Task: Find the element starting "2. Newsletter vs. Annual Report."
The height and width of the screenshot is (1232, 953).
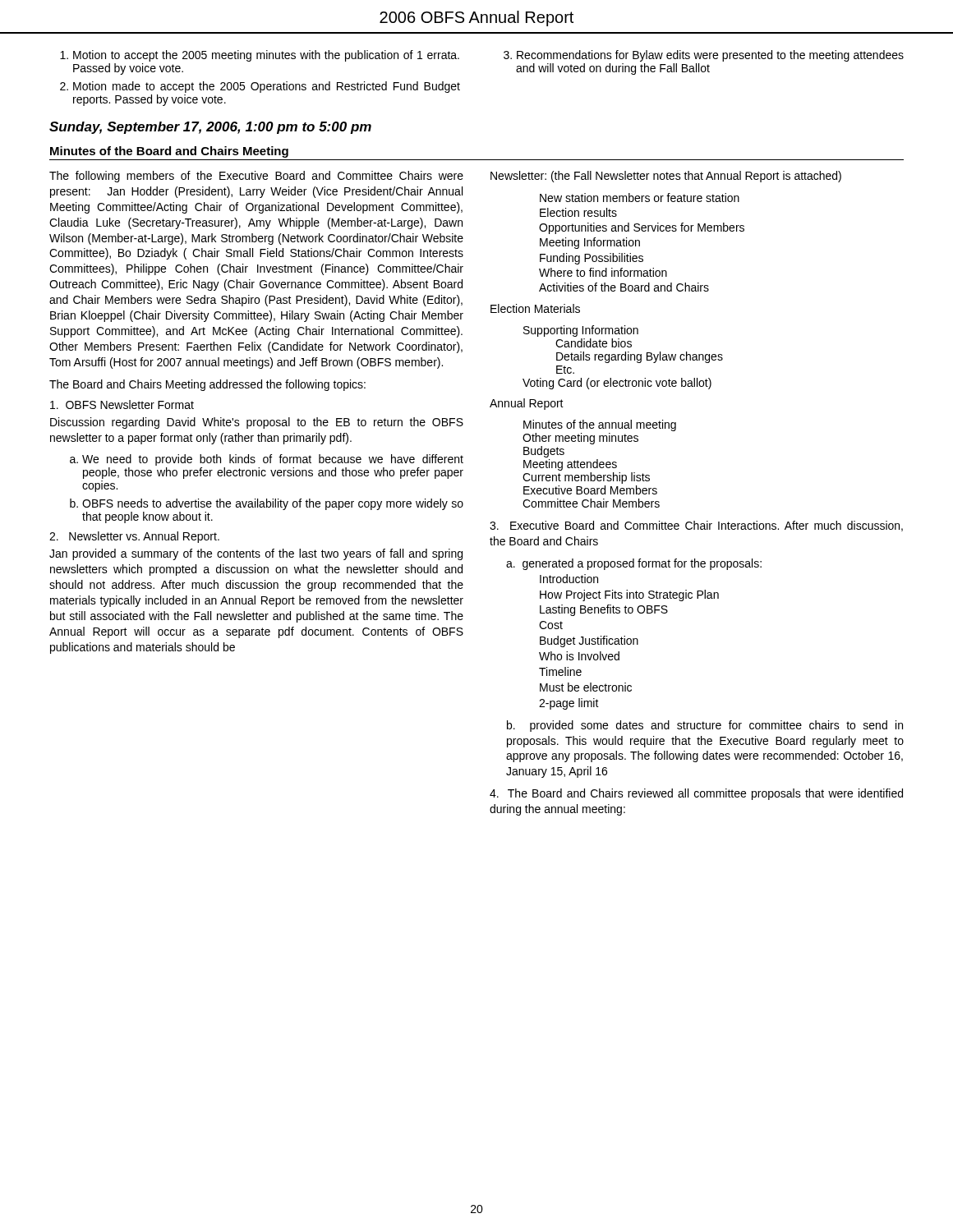Action: 135,537
